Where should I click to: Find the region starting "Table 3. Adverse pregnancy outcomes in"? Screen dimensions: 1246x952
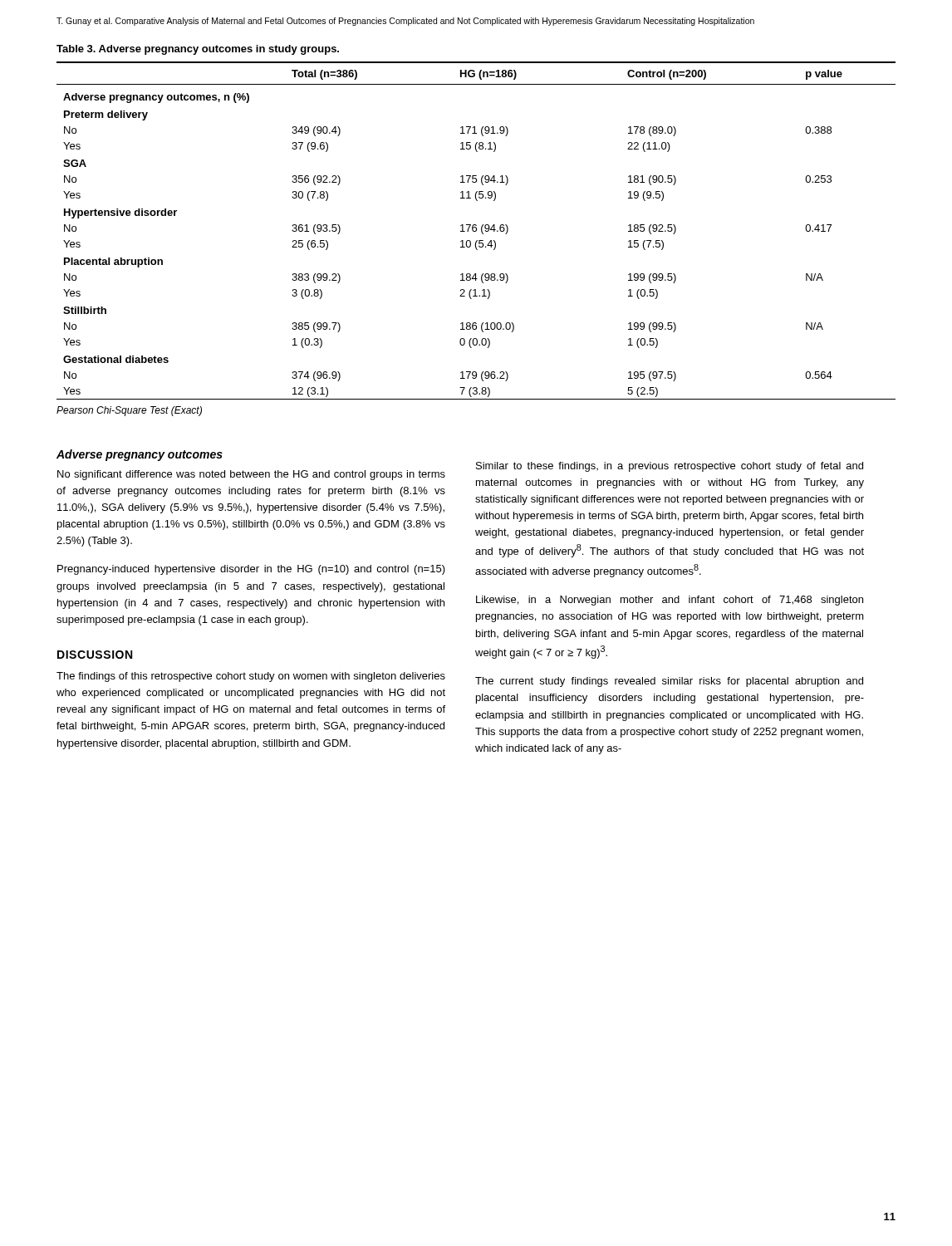(x=198, y=48)
